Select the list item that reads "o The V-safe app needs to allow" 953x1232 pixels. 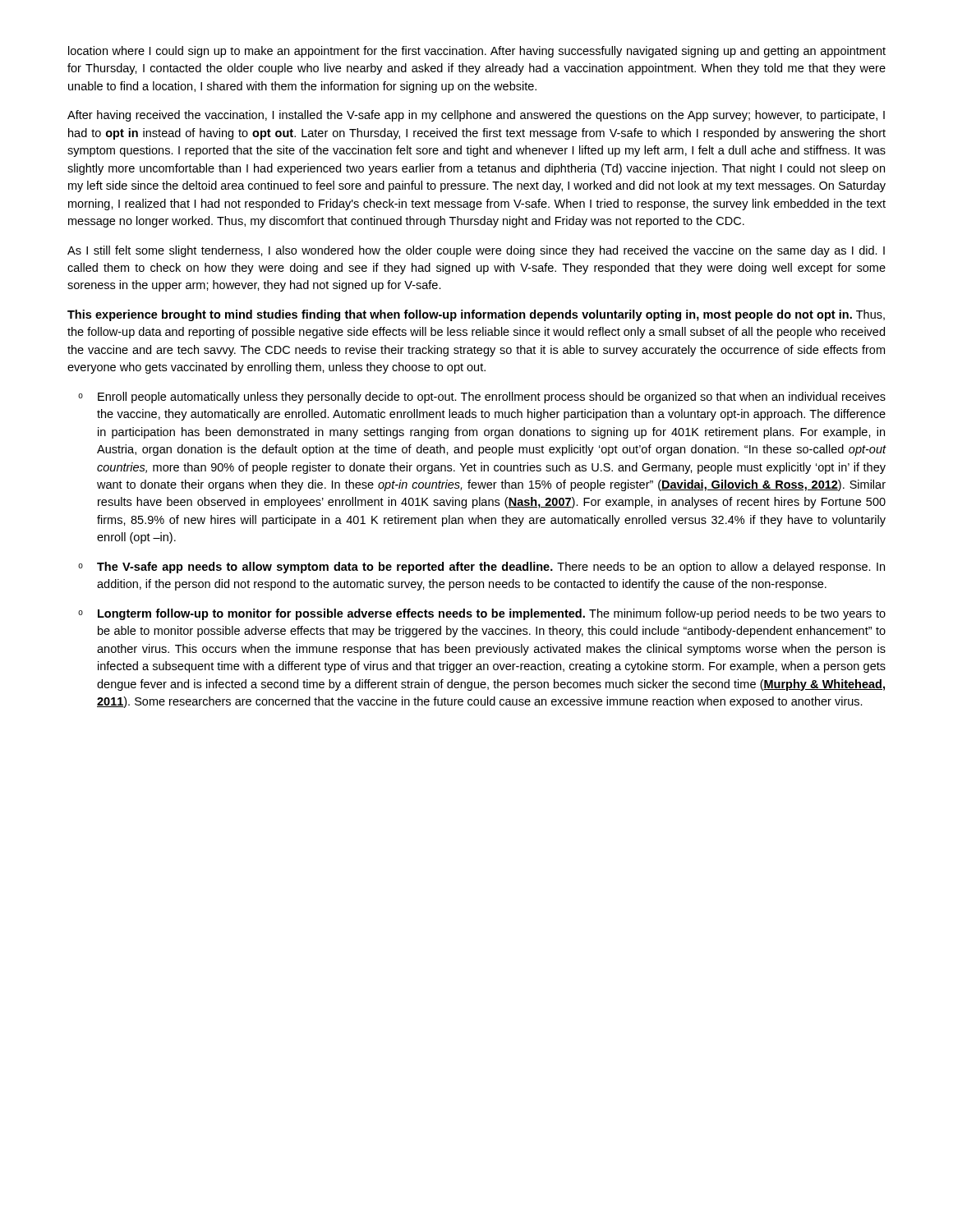point(476,576)
